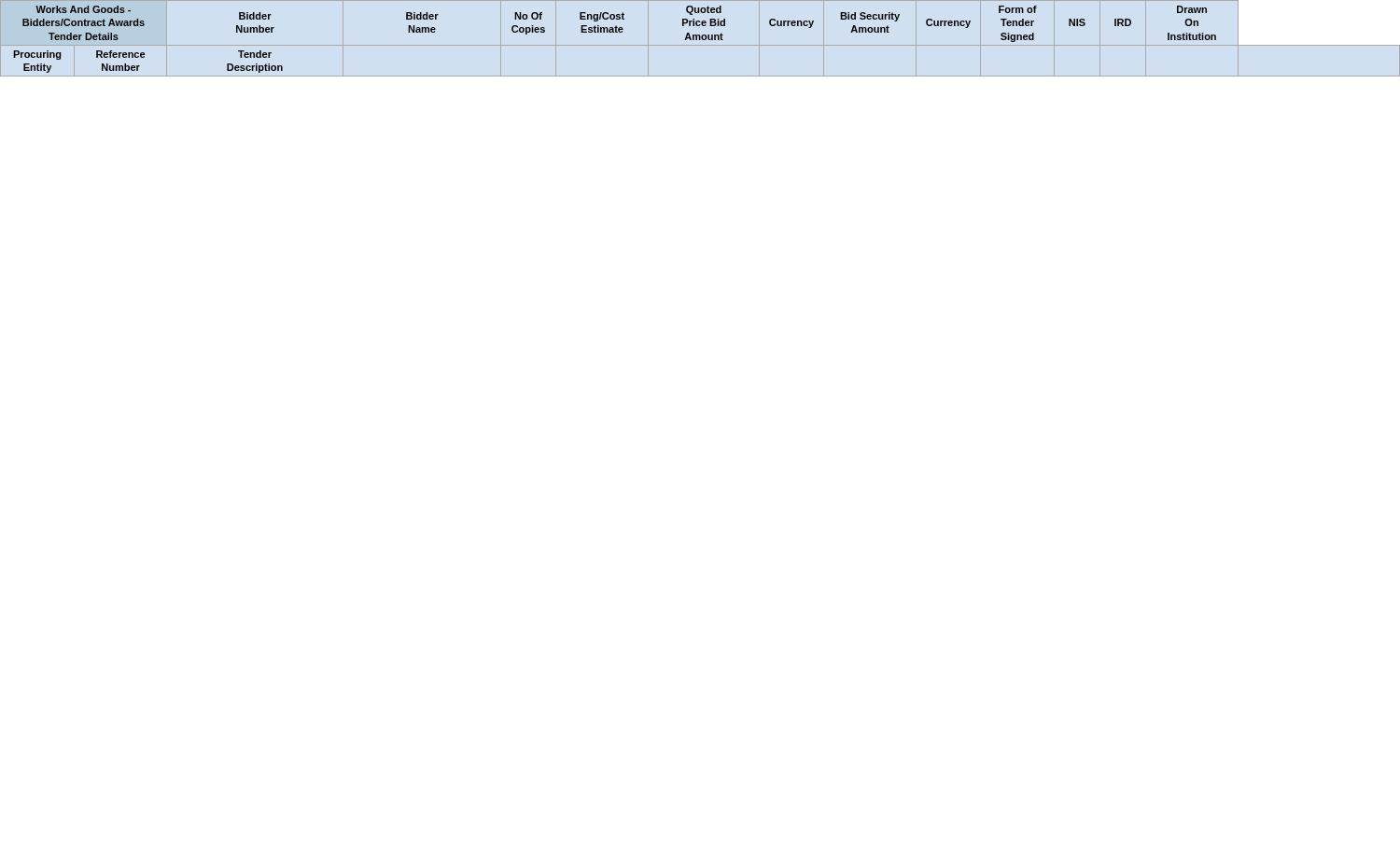This screenshot has width=1400, height=850.
Task: Select the table that reads "Procuring Entity"
Action: pos(700,38)
